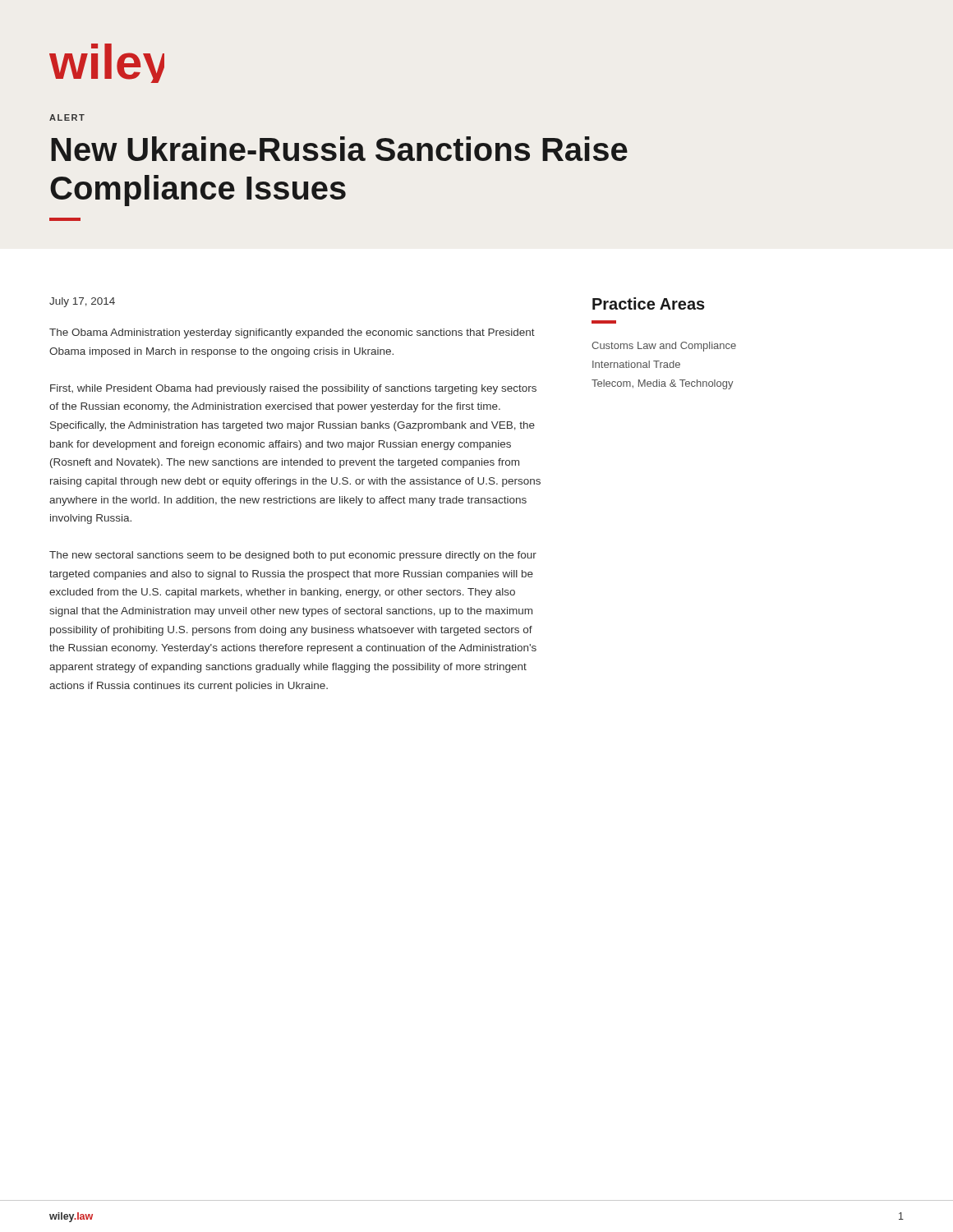Click on the text starting "First, while President Obama had"
The image size is (953, 1232).
coord(295,453)
